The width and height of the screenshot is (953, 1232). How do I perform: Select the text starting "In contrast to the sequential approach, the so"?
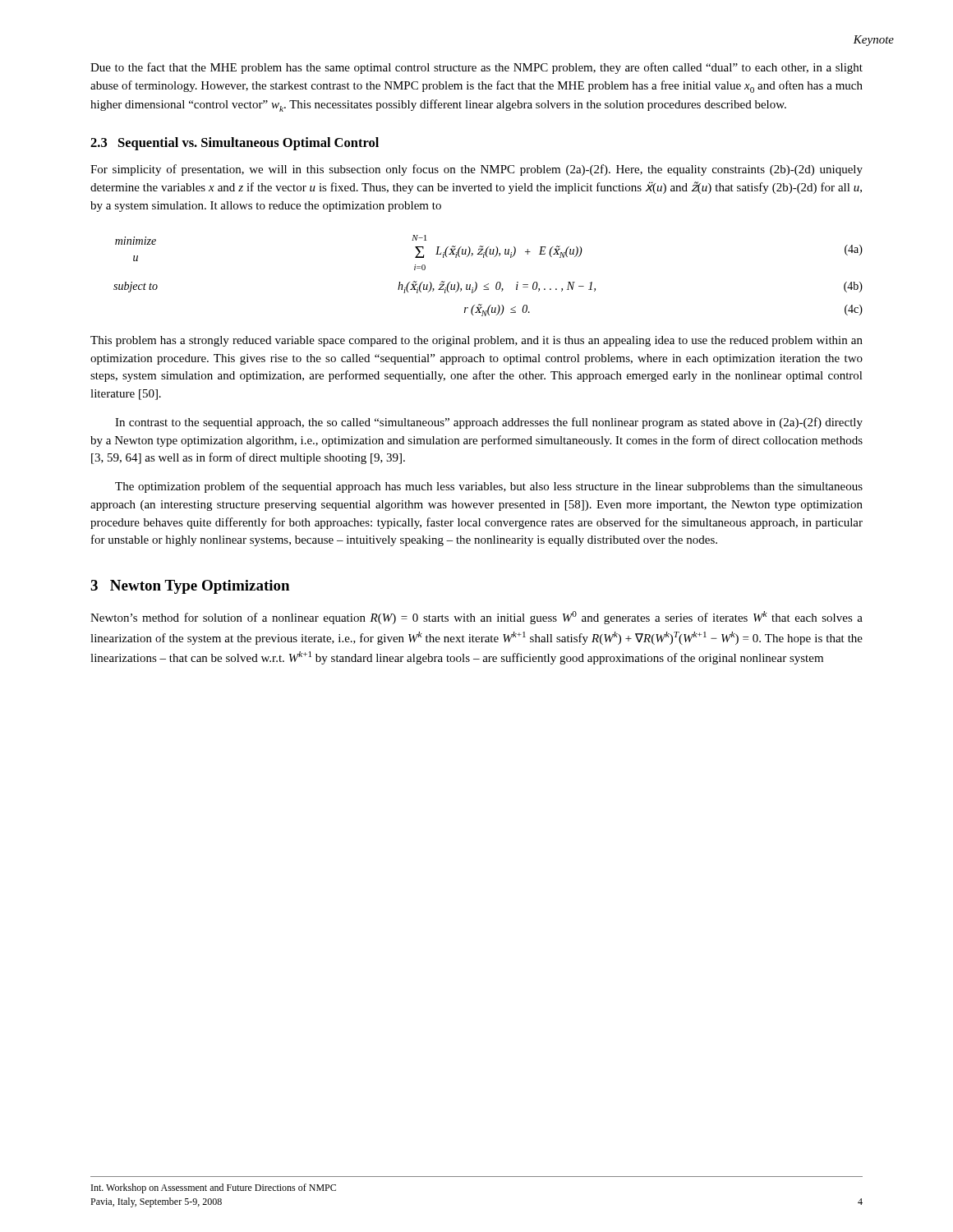pyautogui.click(x=476, y=441)
